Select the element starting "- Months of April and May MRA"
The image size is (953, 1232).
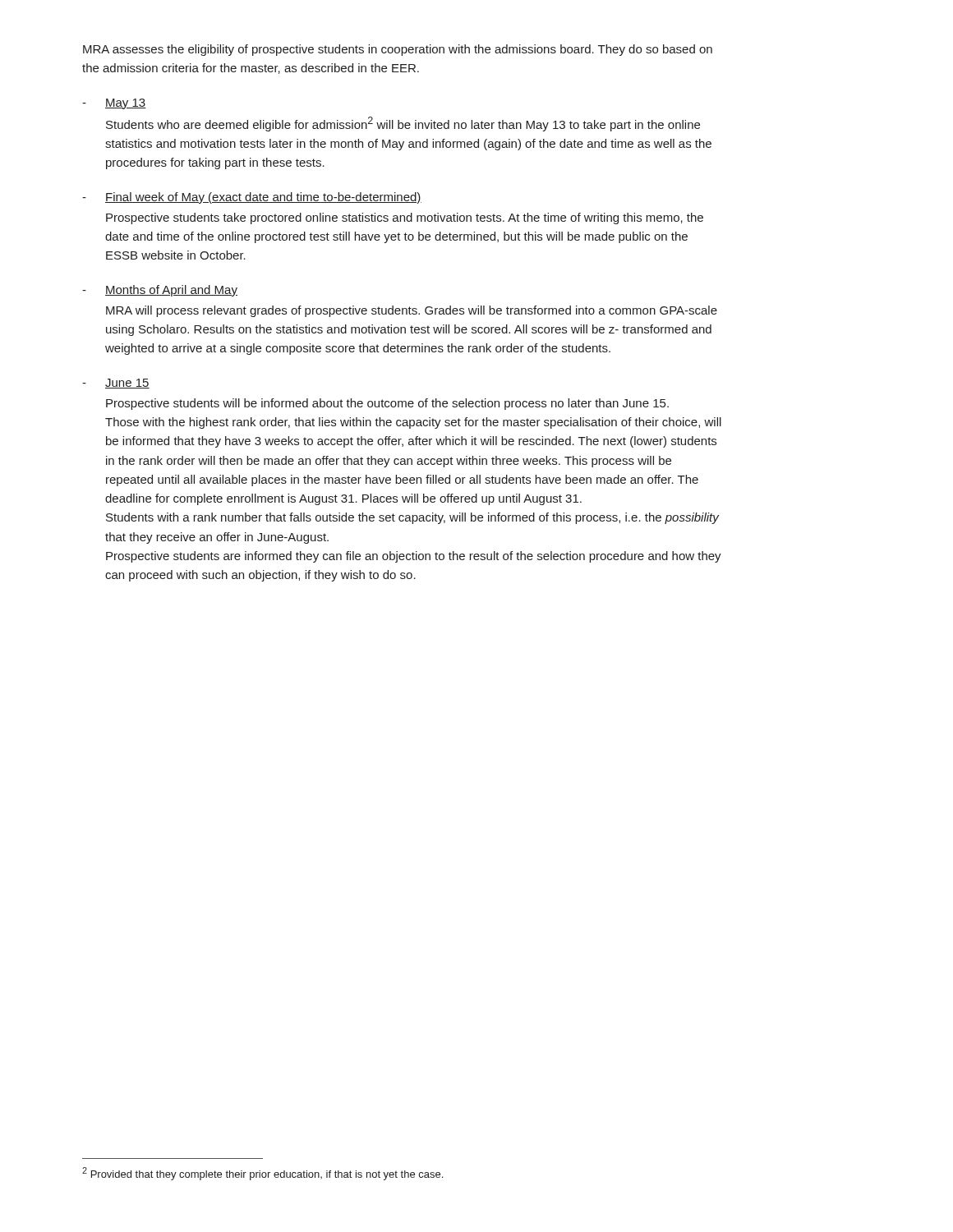pos(403,319)
